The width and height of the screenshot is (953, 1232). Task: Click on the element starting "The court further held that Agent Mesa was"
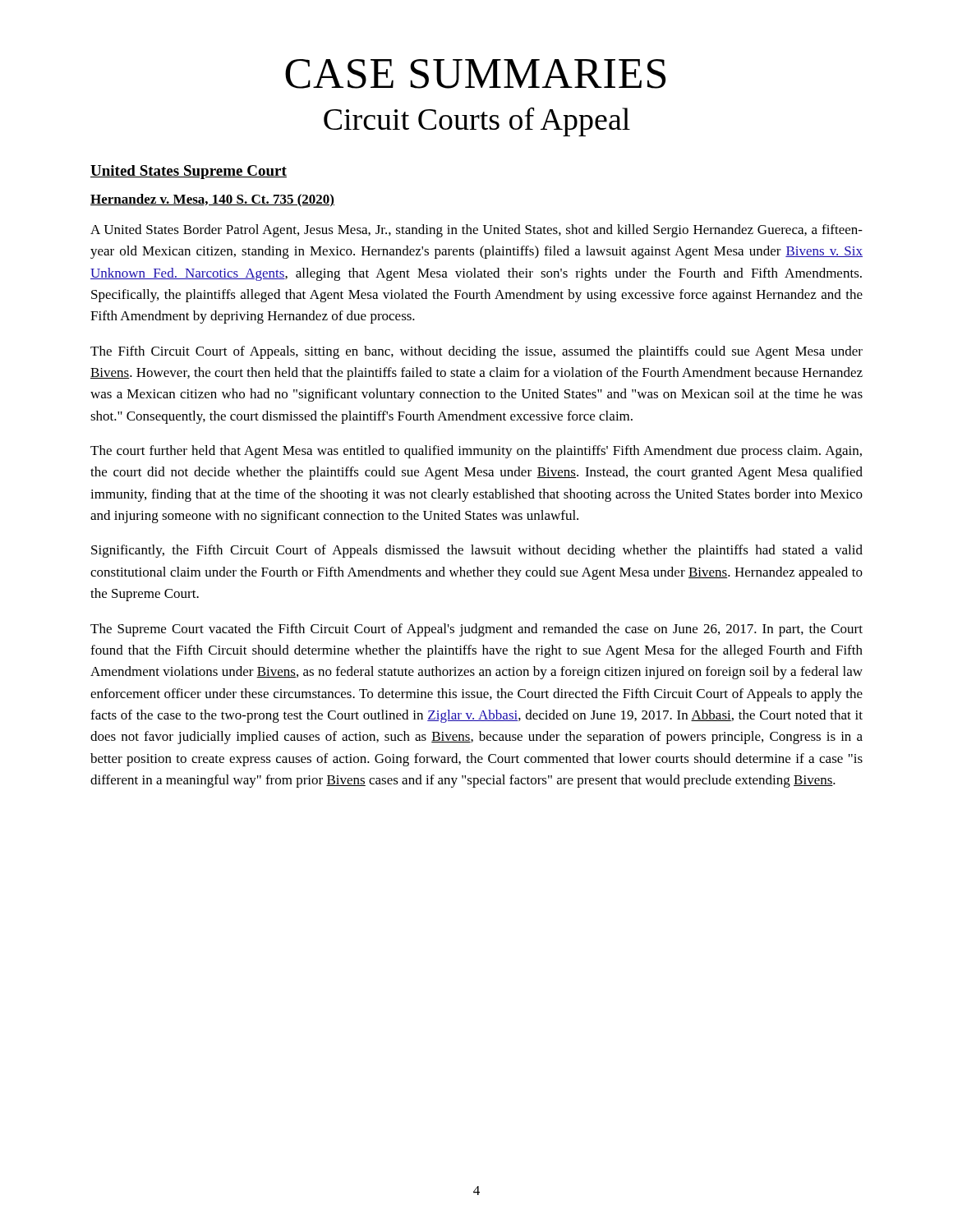coord(476,483)
